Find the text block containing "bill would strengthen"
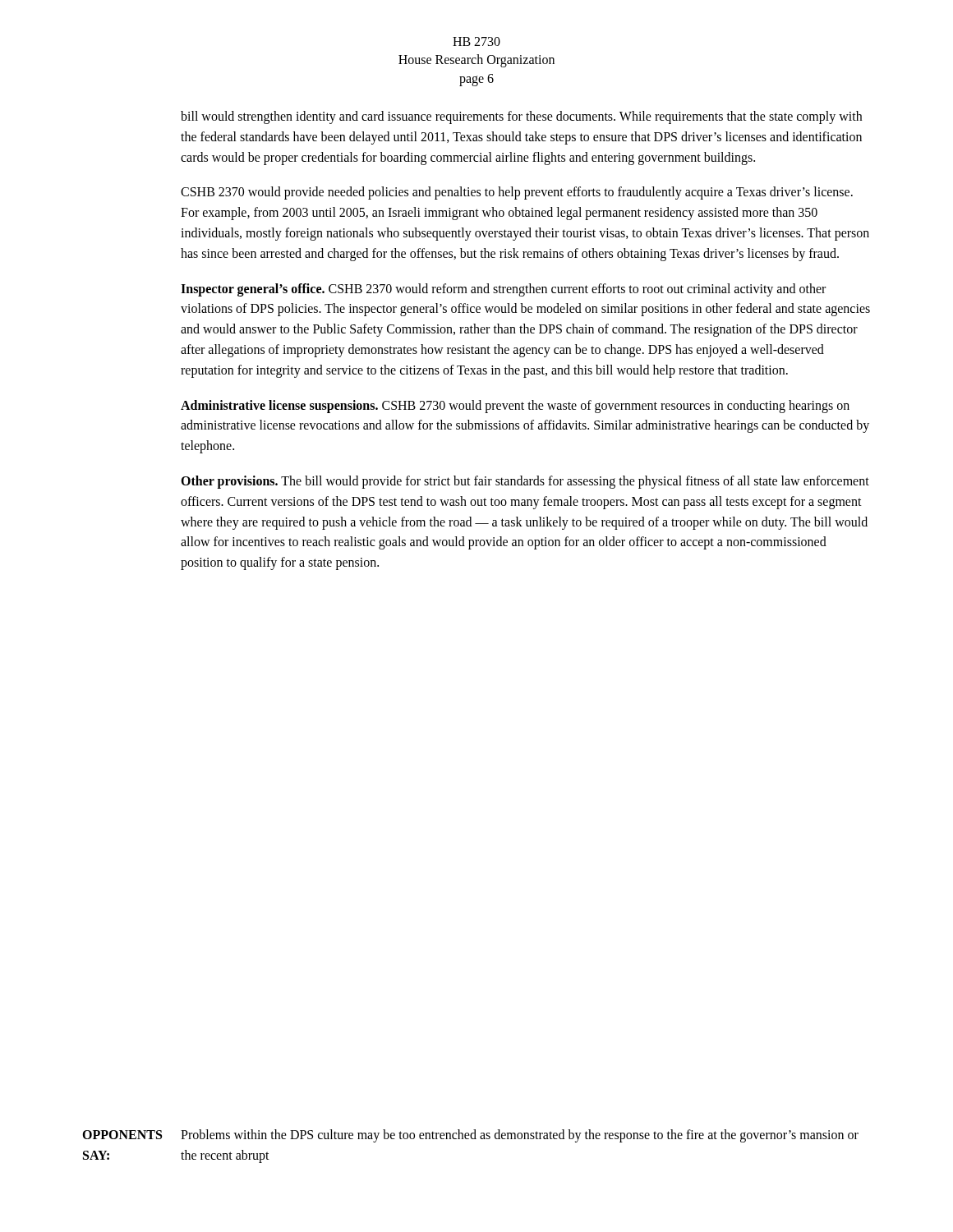Image resolution: width=953 pixels, height=1232 pixels. 522,137
